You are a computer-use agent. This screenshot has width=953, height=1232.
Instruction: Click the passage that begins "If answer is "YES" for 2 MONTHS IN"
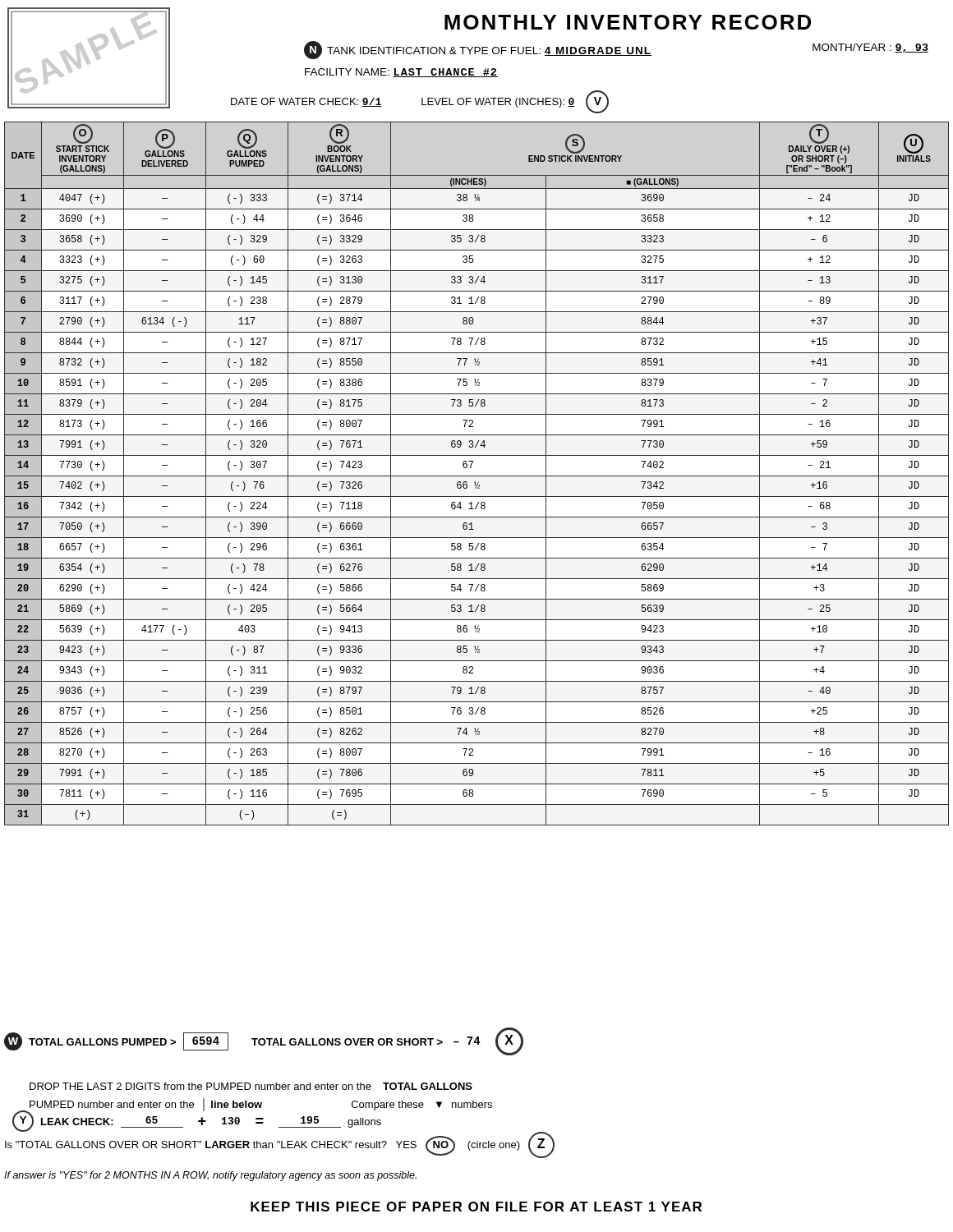point(211,1175)
